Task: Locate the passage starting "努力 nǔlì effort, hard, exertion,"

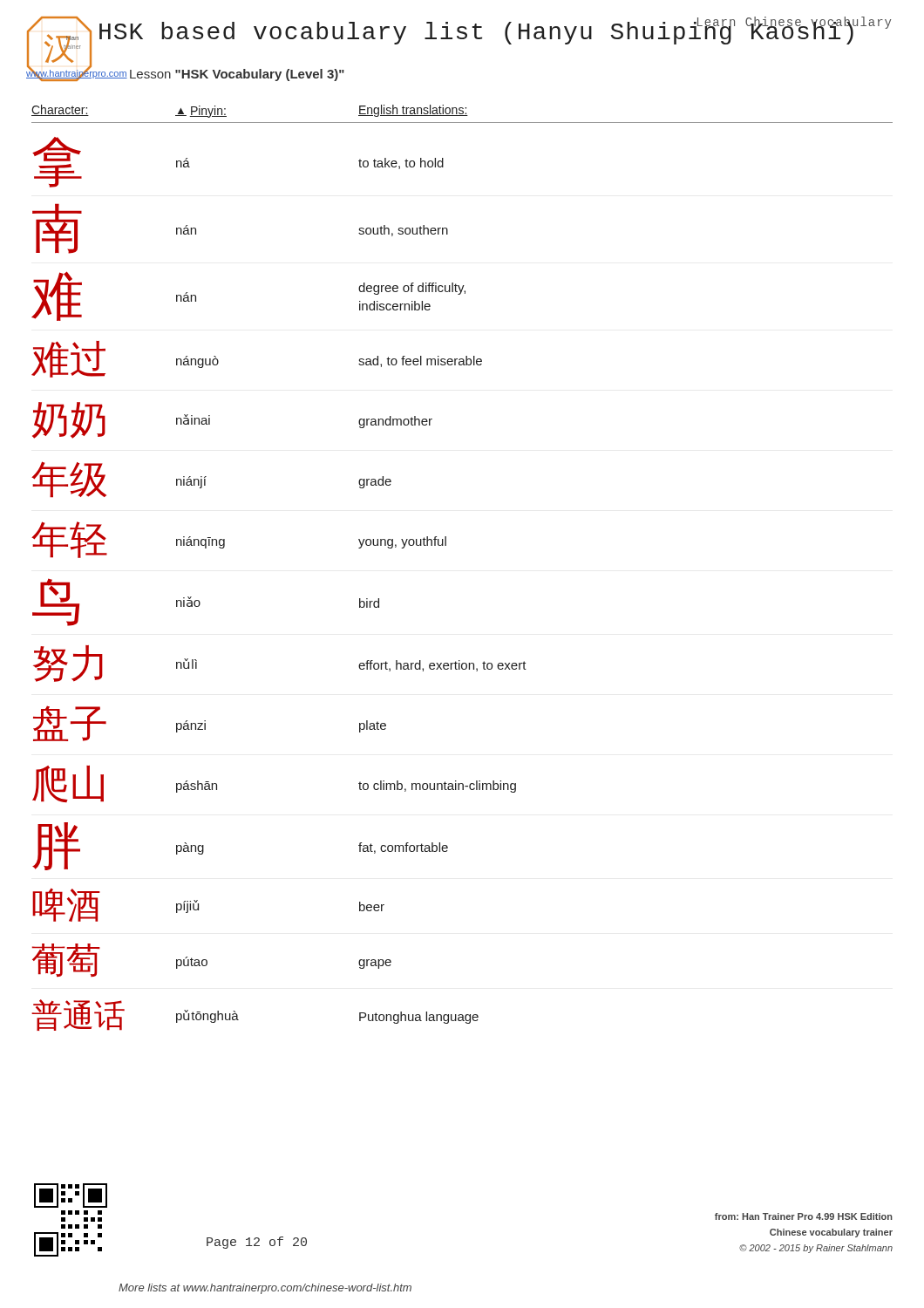Action: coord(462,664)
